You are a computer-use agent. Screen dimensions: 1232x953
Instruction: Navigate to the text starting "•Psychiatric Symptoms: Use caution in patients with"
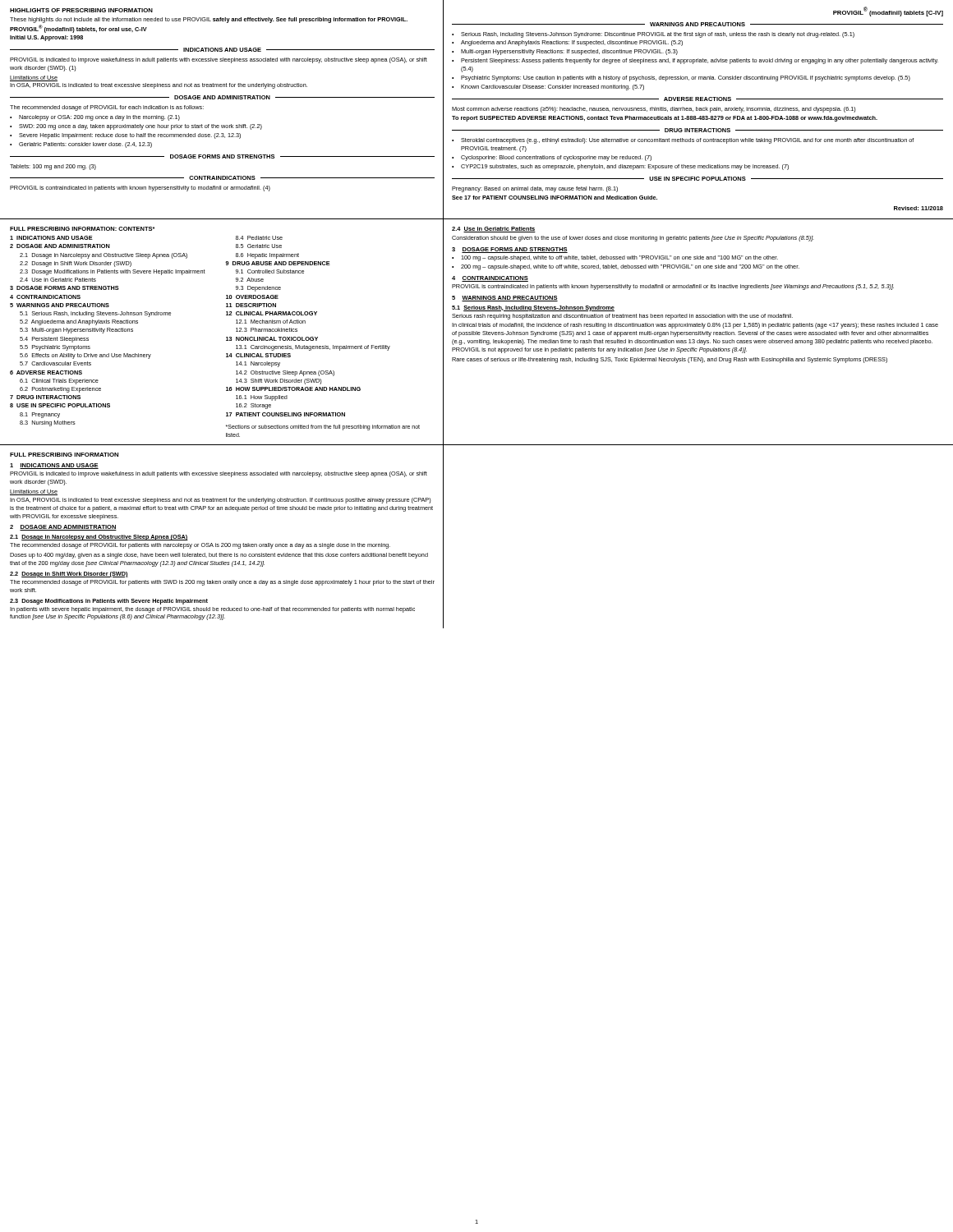(698, 78)
